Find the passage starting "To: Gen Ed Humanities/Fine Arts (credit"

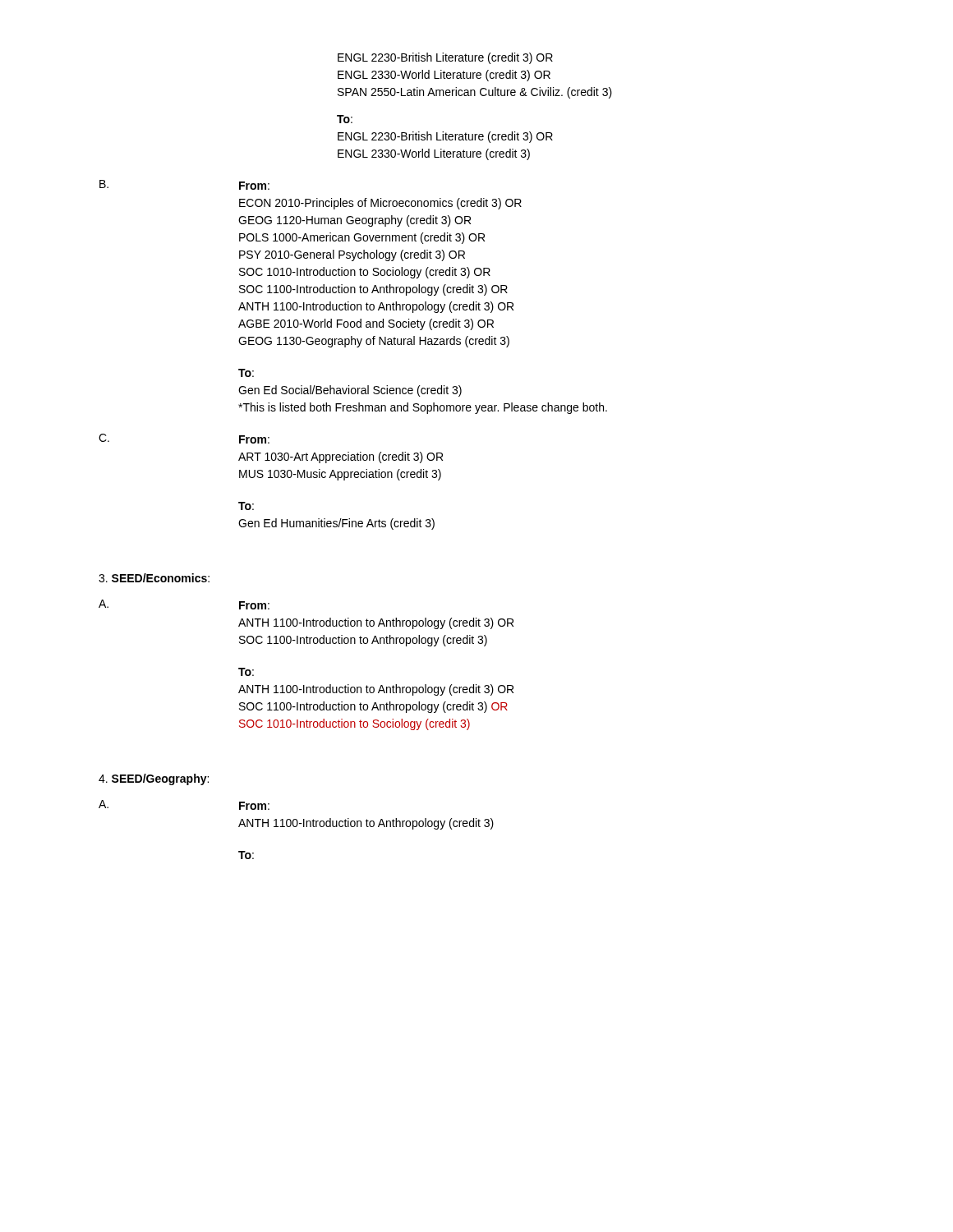coord(246,506)
